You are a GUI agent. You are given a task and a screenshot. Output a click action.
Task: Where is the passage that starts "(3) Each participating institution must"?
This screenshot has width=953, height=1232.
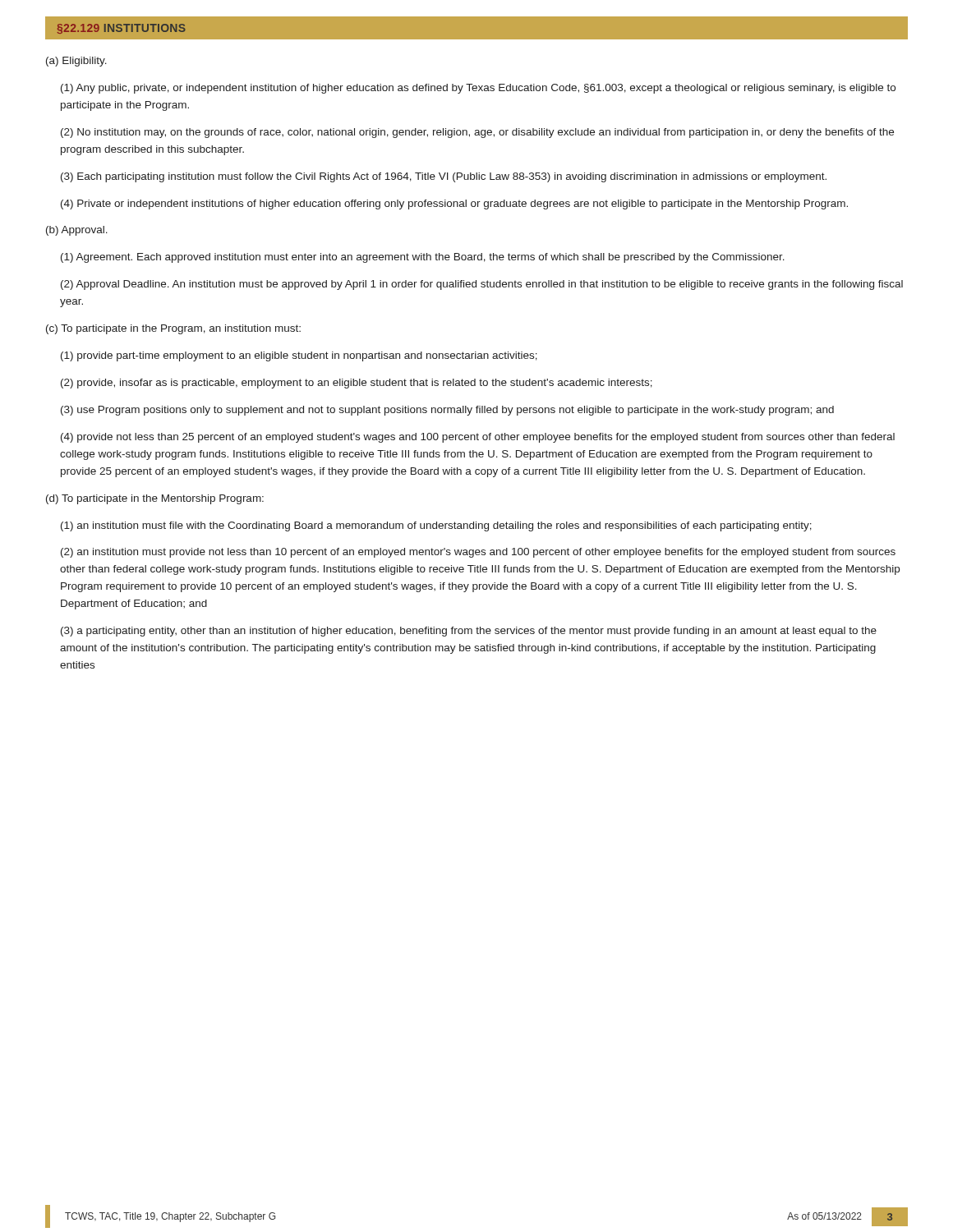444,176
